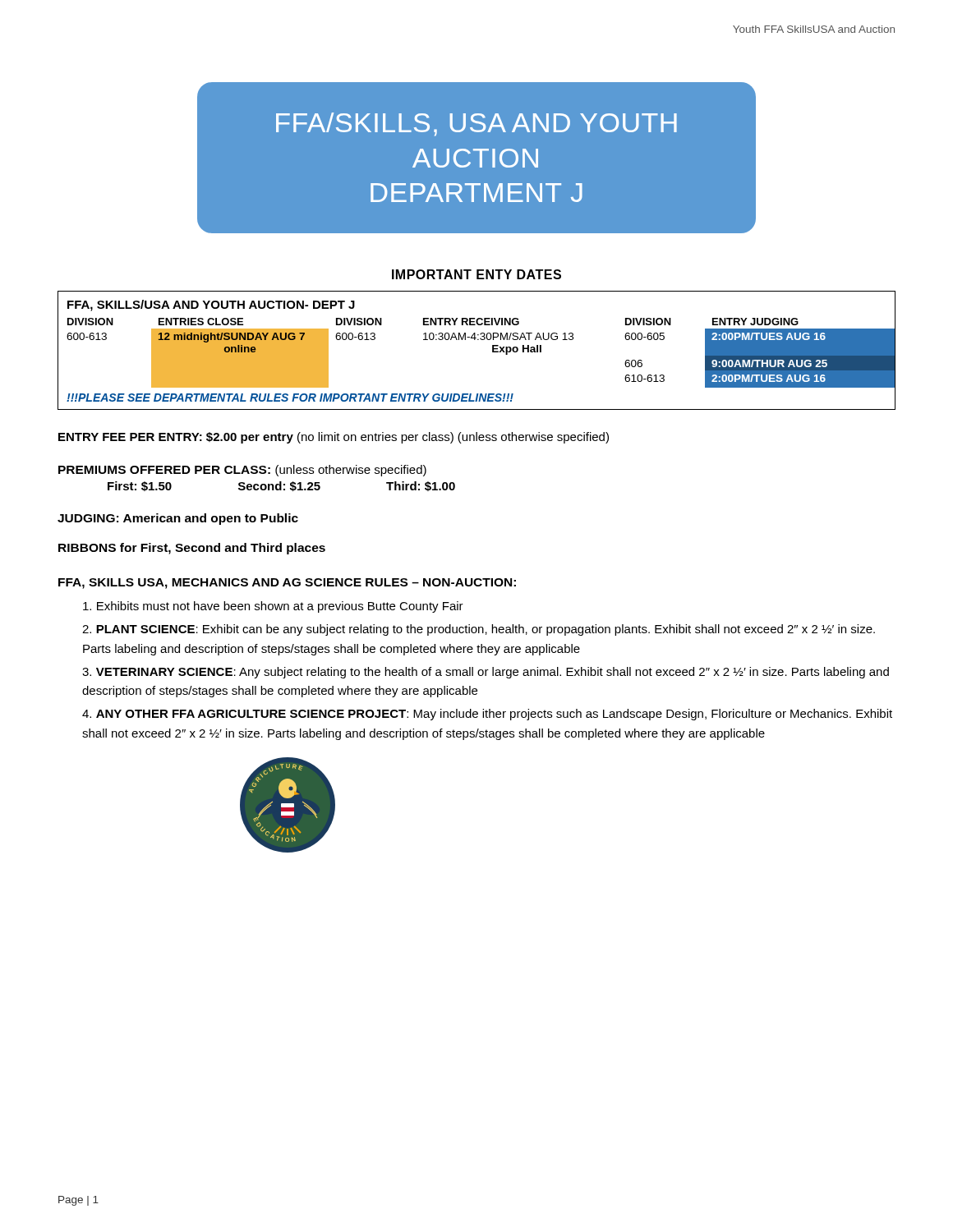
Task: Locate the text block starting "FFA/SKILLS, USA AND YOUTH"
Action: click(x=476, y=157)
